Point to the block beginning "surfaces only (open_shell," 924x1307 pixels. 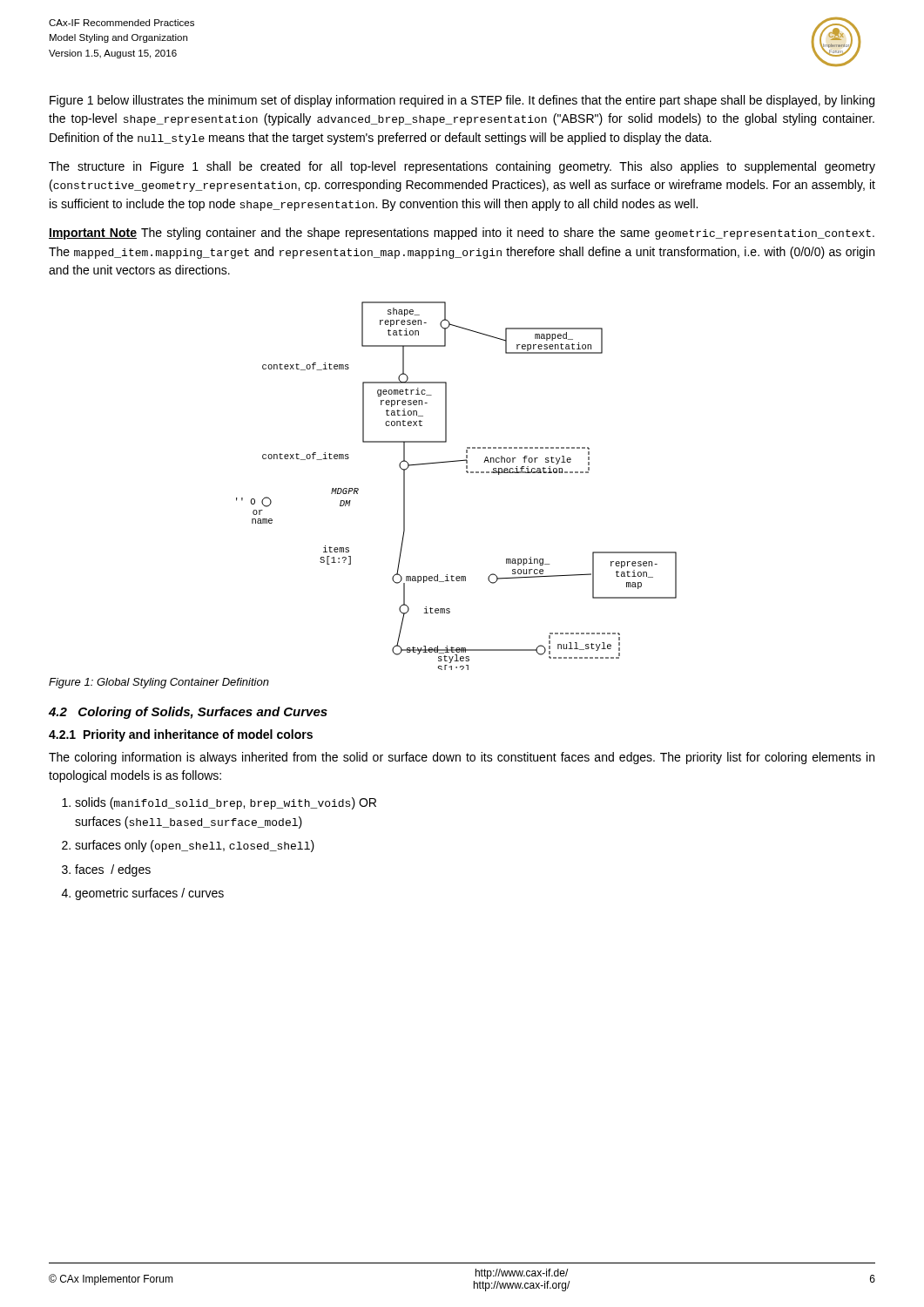coord(195,846)
